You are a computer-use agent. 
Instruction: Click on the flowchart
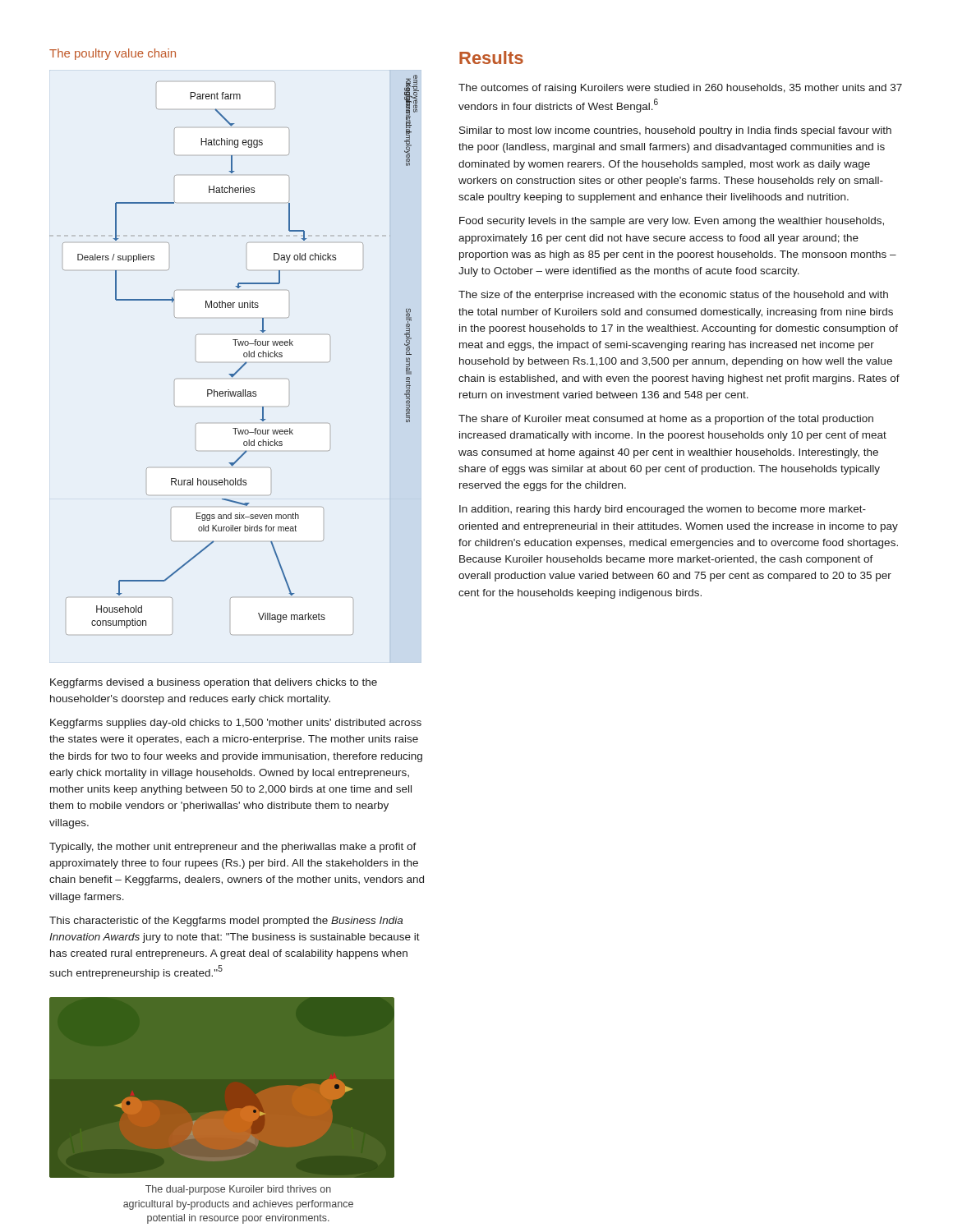(238, 366)
